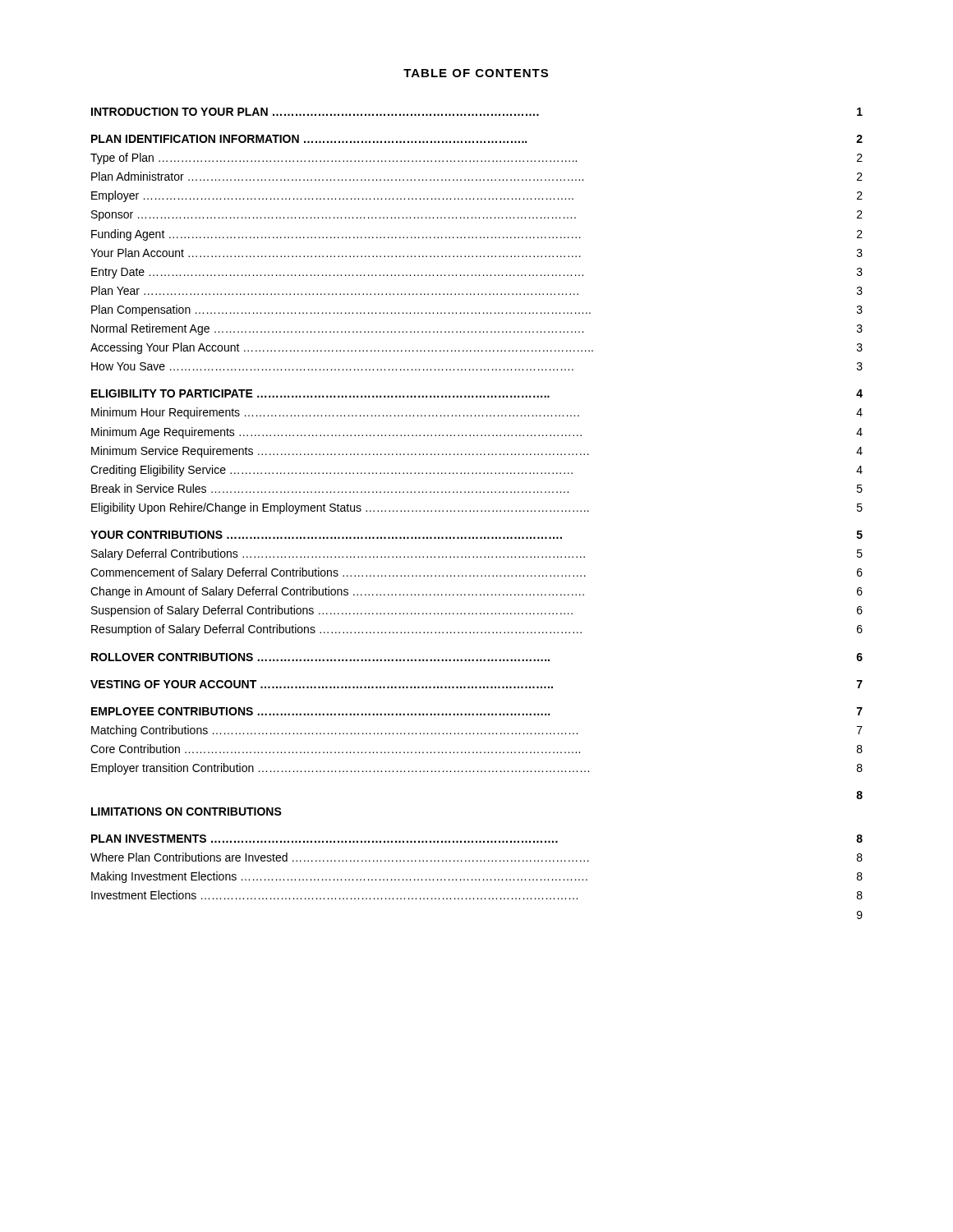This screenshot has height=1232, width=953.
Task: Where does it say "ELIGIBILITY TO PARTICIPATE ………………………………………………………………….. 4"?
Action: pyautogui.click(x=476, y=394)
